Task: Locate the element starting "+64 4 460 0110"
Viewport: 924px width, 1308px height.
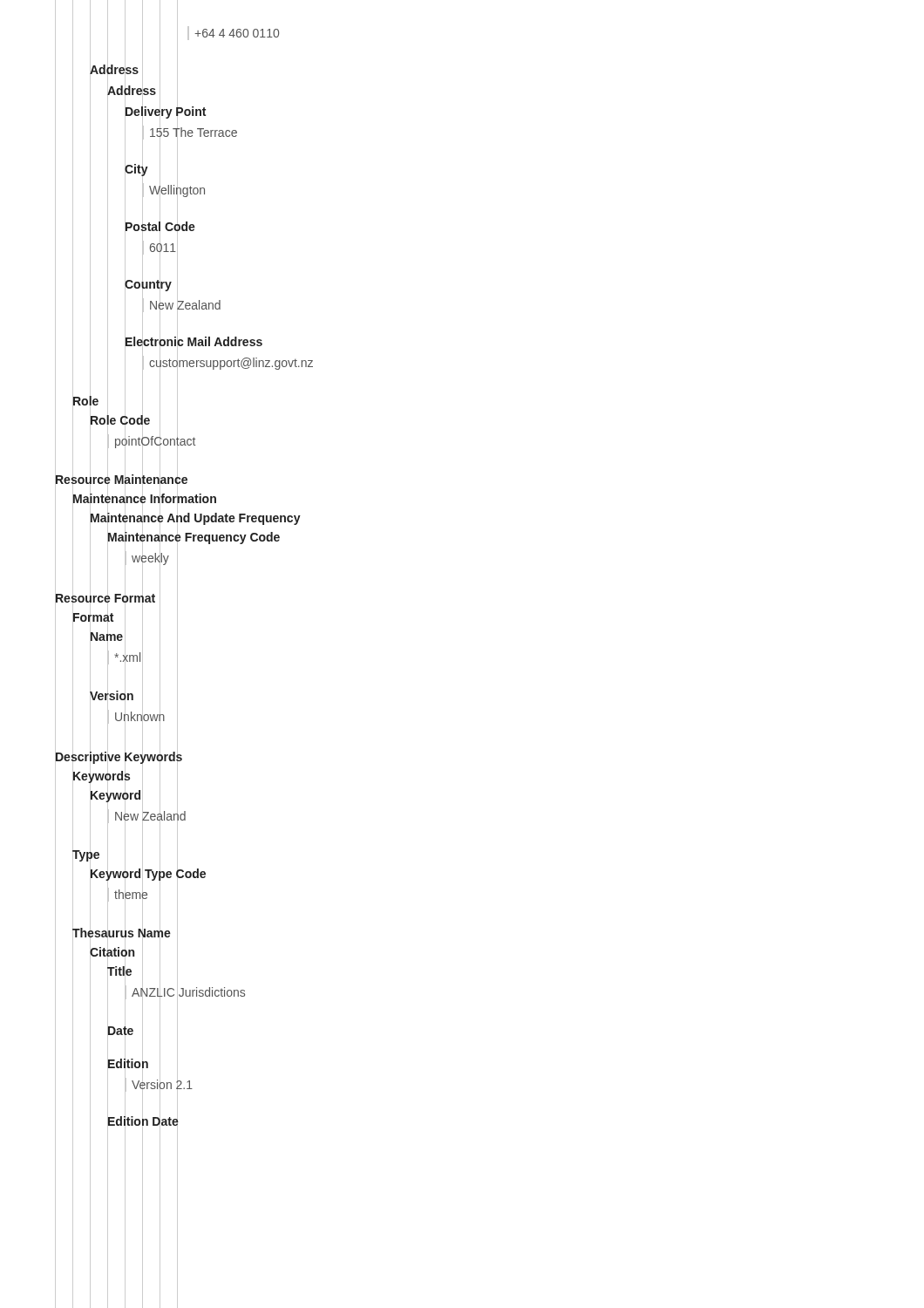Action: [233, 33]
